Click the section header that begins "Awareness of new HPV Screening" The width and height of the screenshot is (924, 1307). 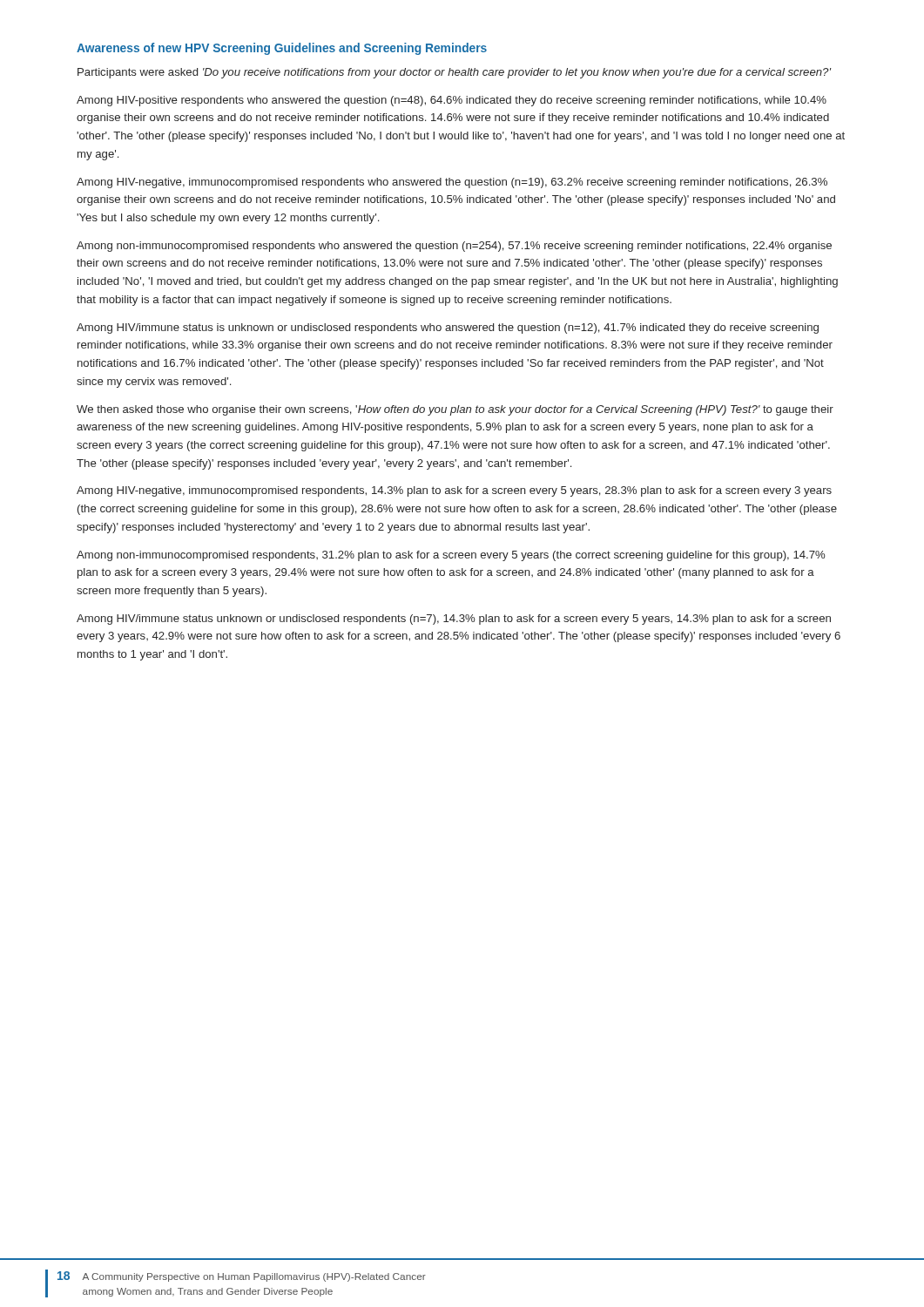click(x=282, y=48)
